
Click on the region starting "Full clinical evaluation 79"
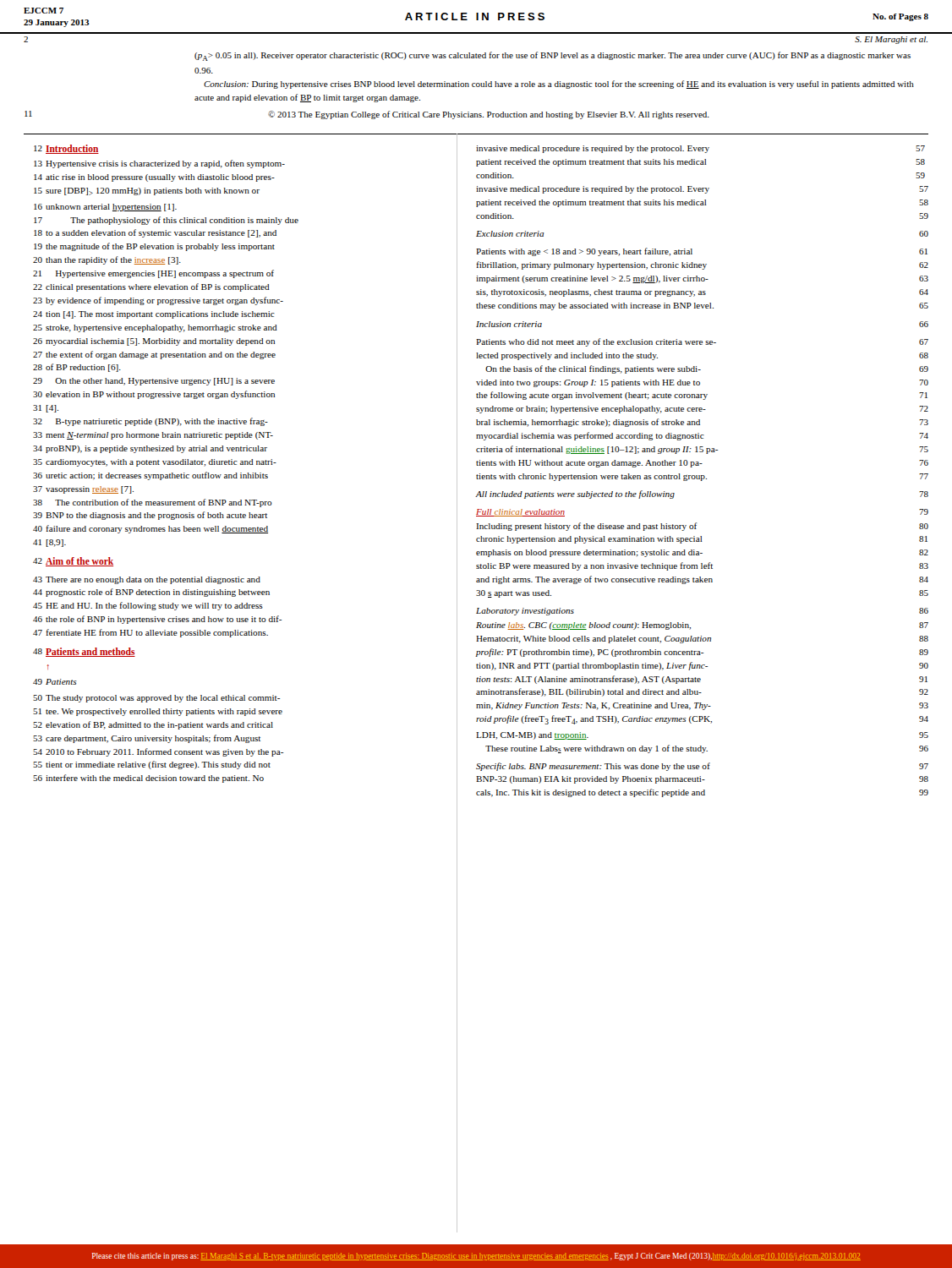[x=521, y=513]
